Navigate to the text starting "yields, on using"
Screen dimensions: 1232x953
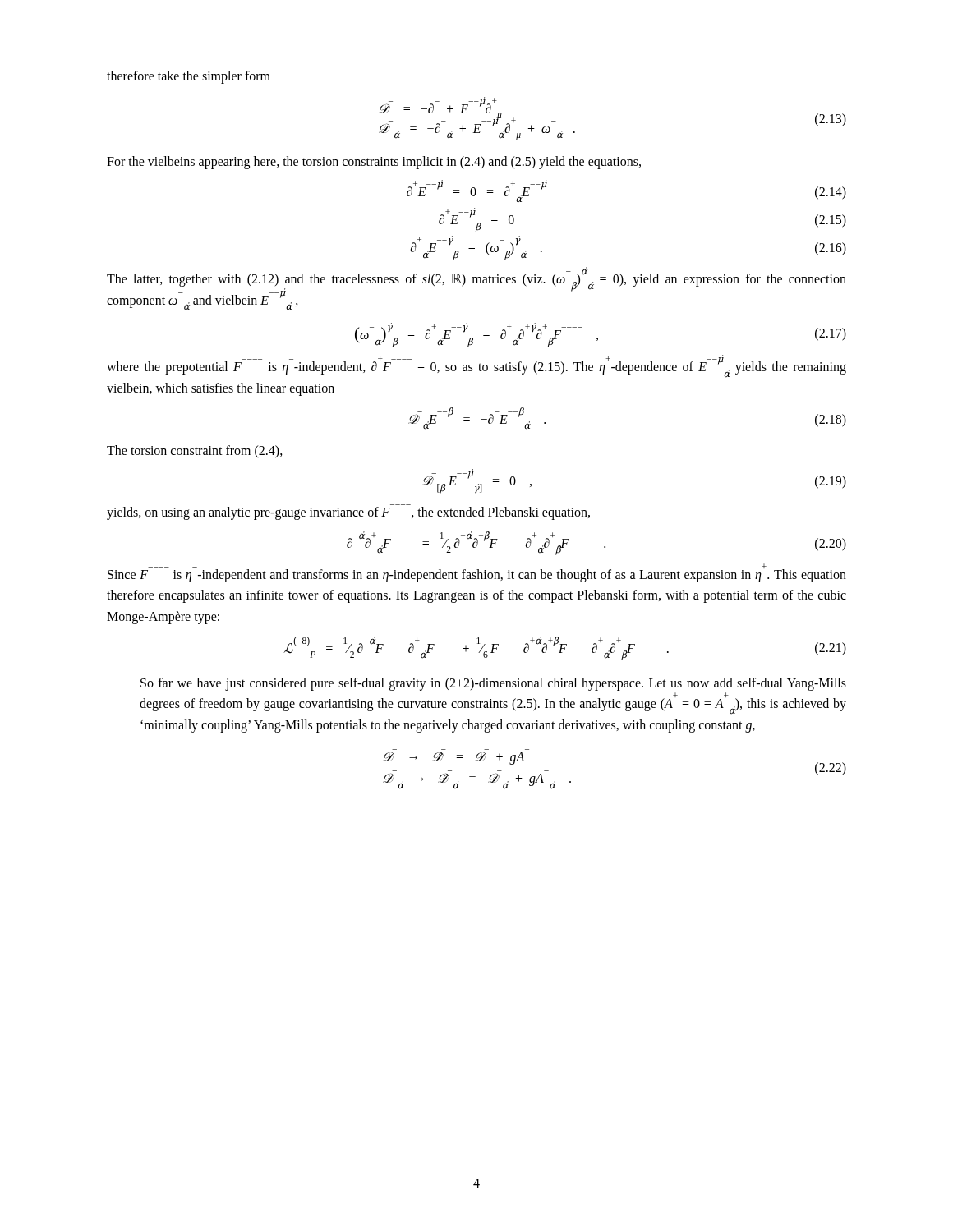point(349,511)
